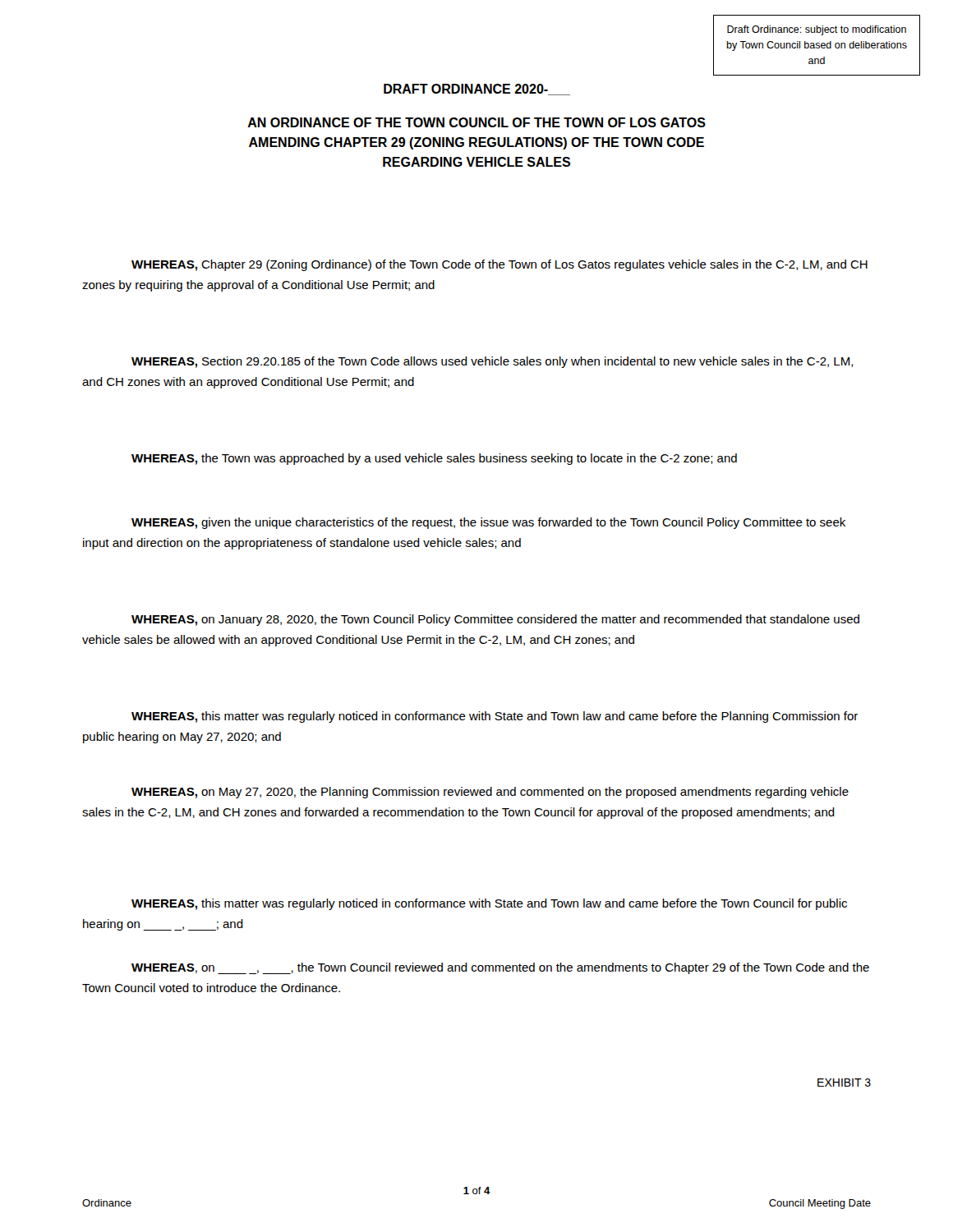Click on the text block containing "WHEREAS, Chapter 29 (Zoning"
This screenshot has height=1232, width=953.
pyautogui.click(x=475, y=274)
